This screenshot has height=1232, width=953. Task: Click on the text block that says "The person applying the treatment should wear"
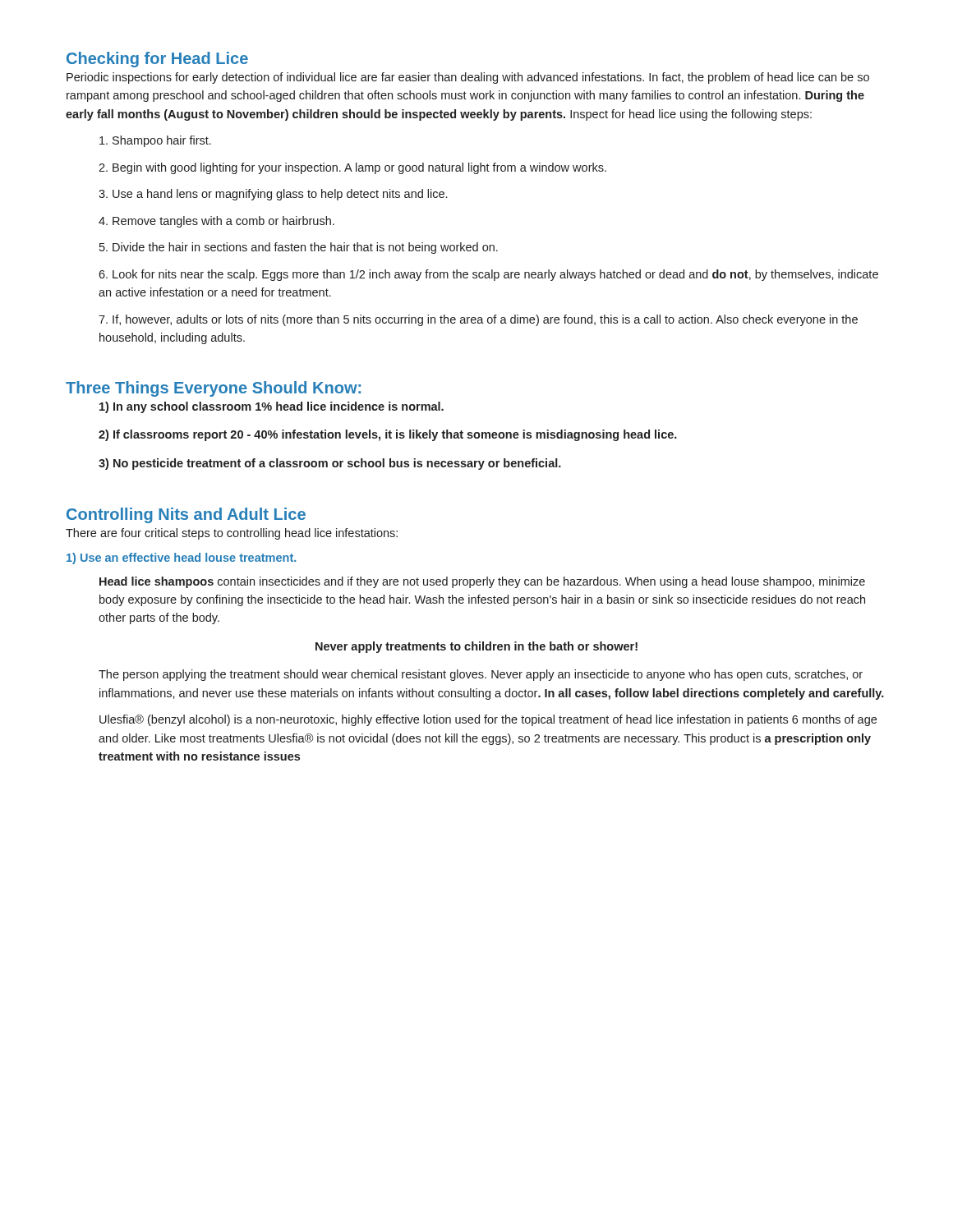click(491, 684)
